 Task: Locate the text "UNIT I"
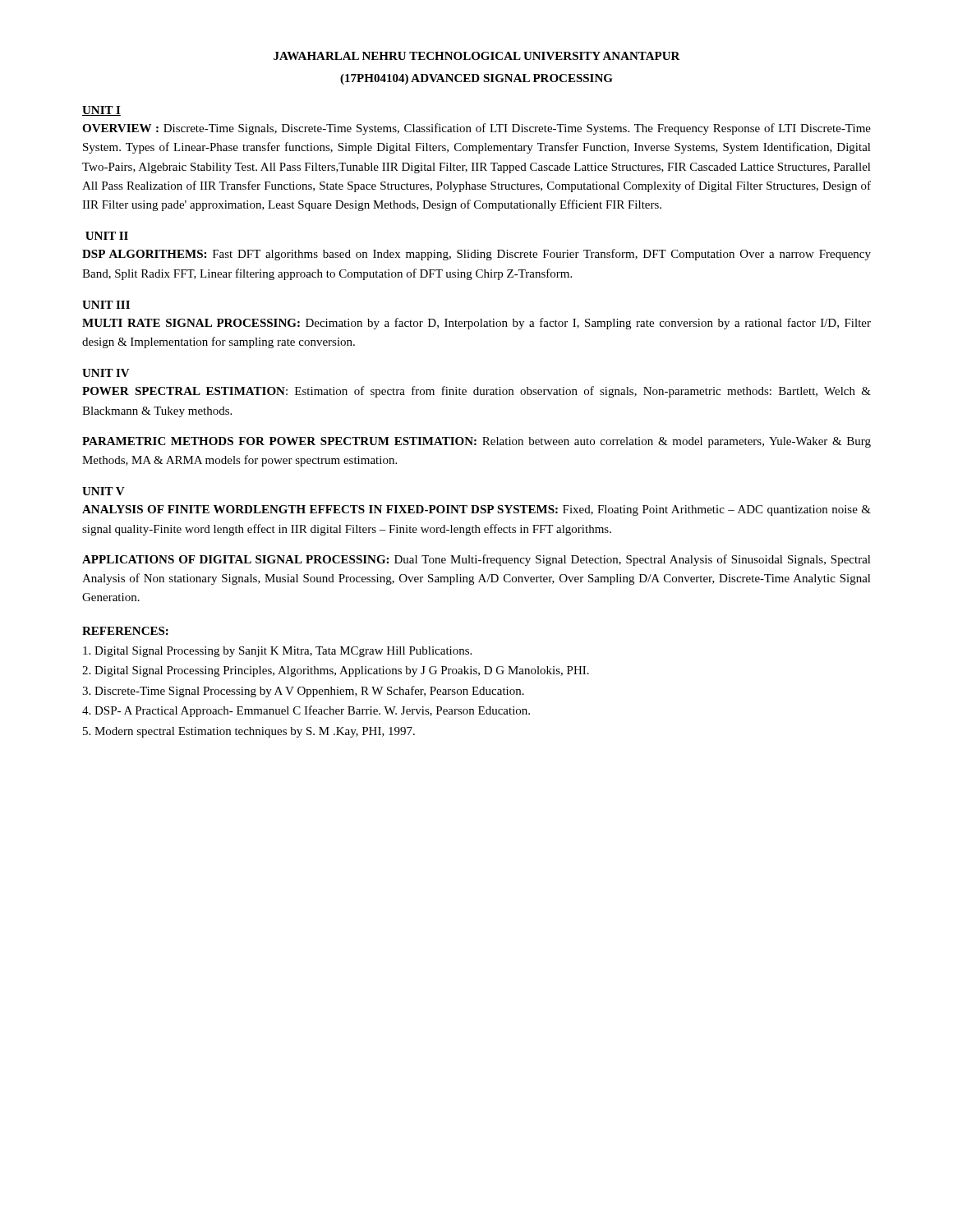coord(101,110)
